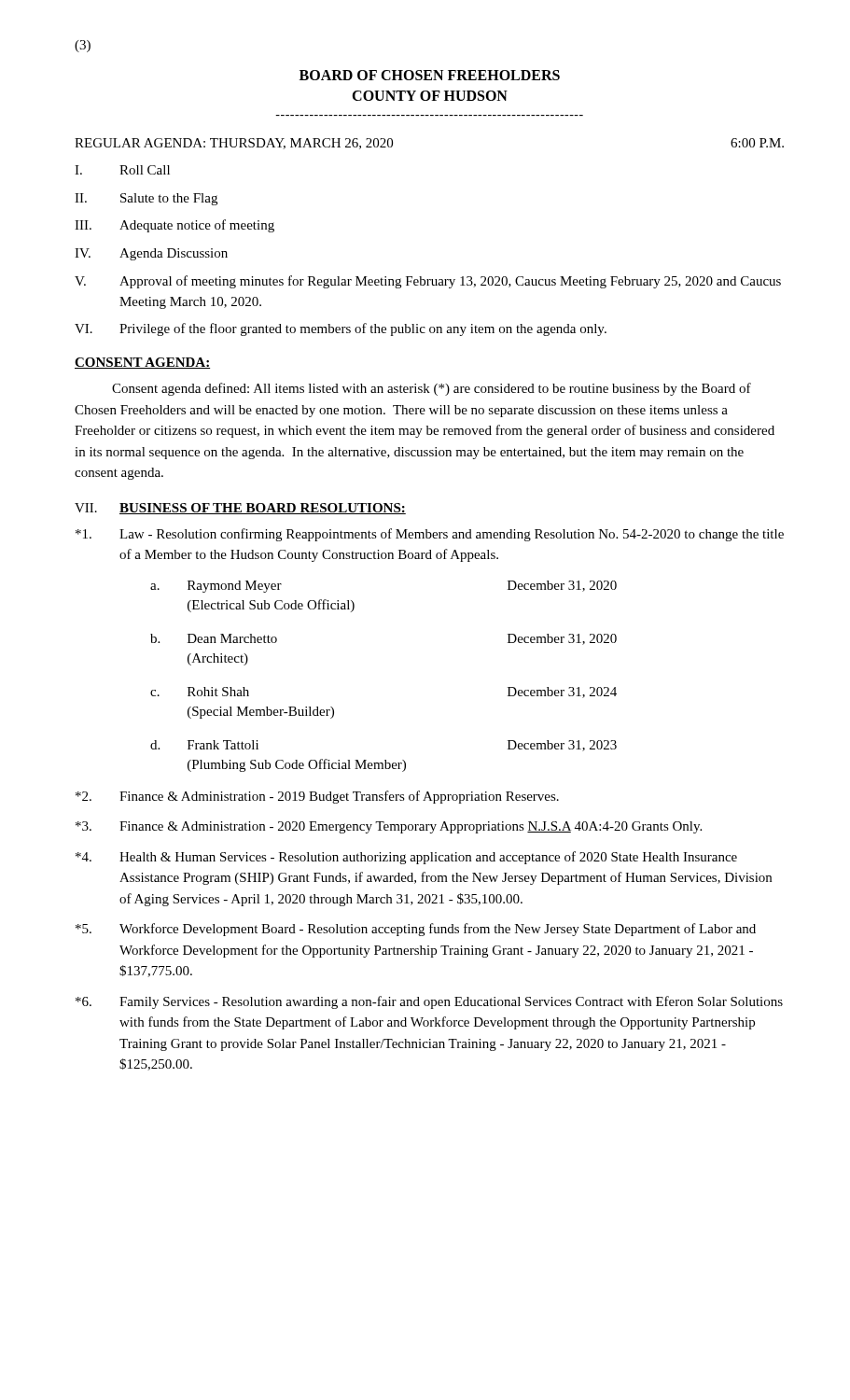Navigate to the element starting "*4. Health & Human Services -"
Screen dimensions: 1400x850
pos(430,878)
